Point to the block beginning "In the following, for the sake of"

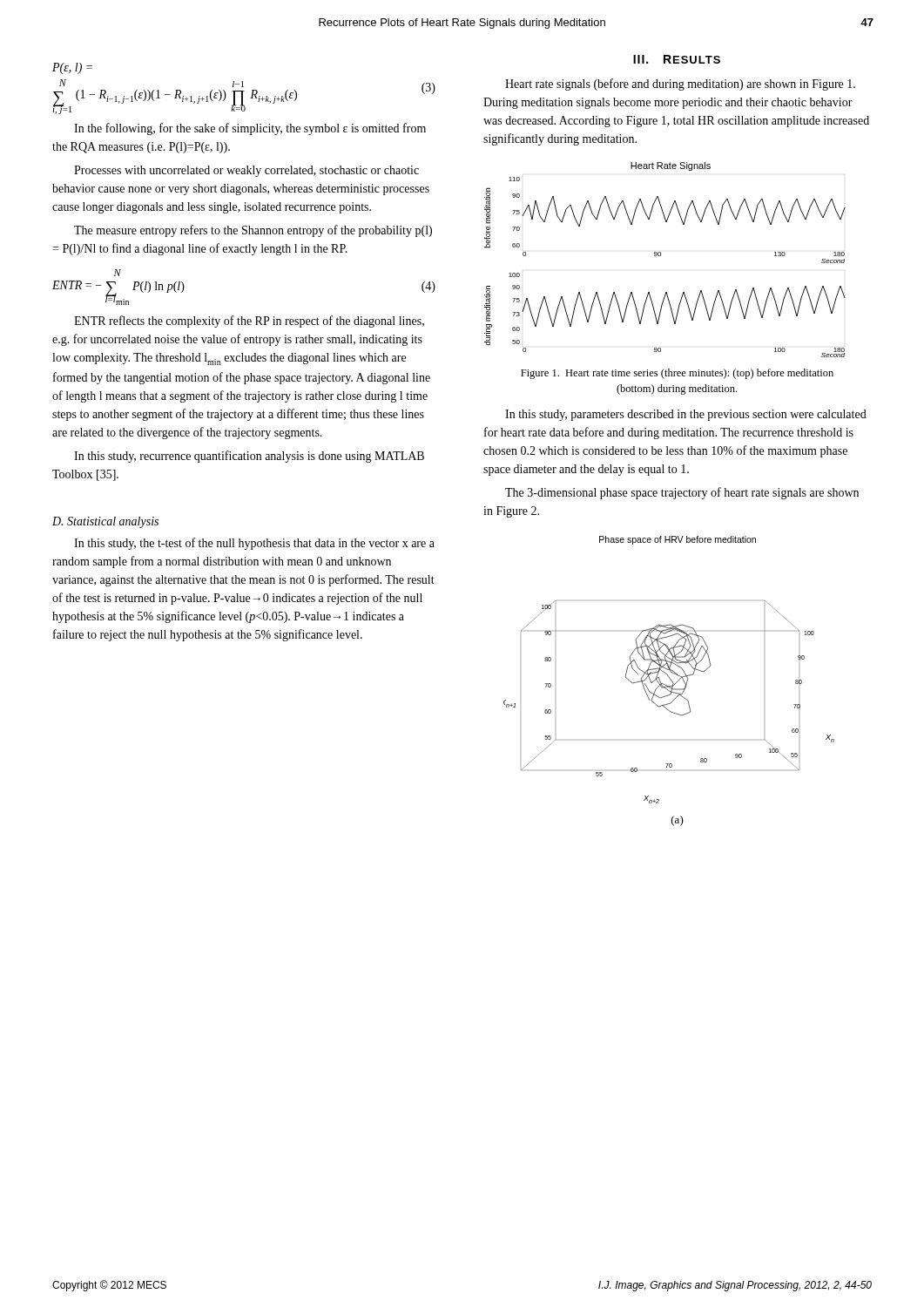coord(239,138)
